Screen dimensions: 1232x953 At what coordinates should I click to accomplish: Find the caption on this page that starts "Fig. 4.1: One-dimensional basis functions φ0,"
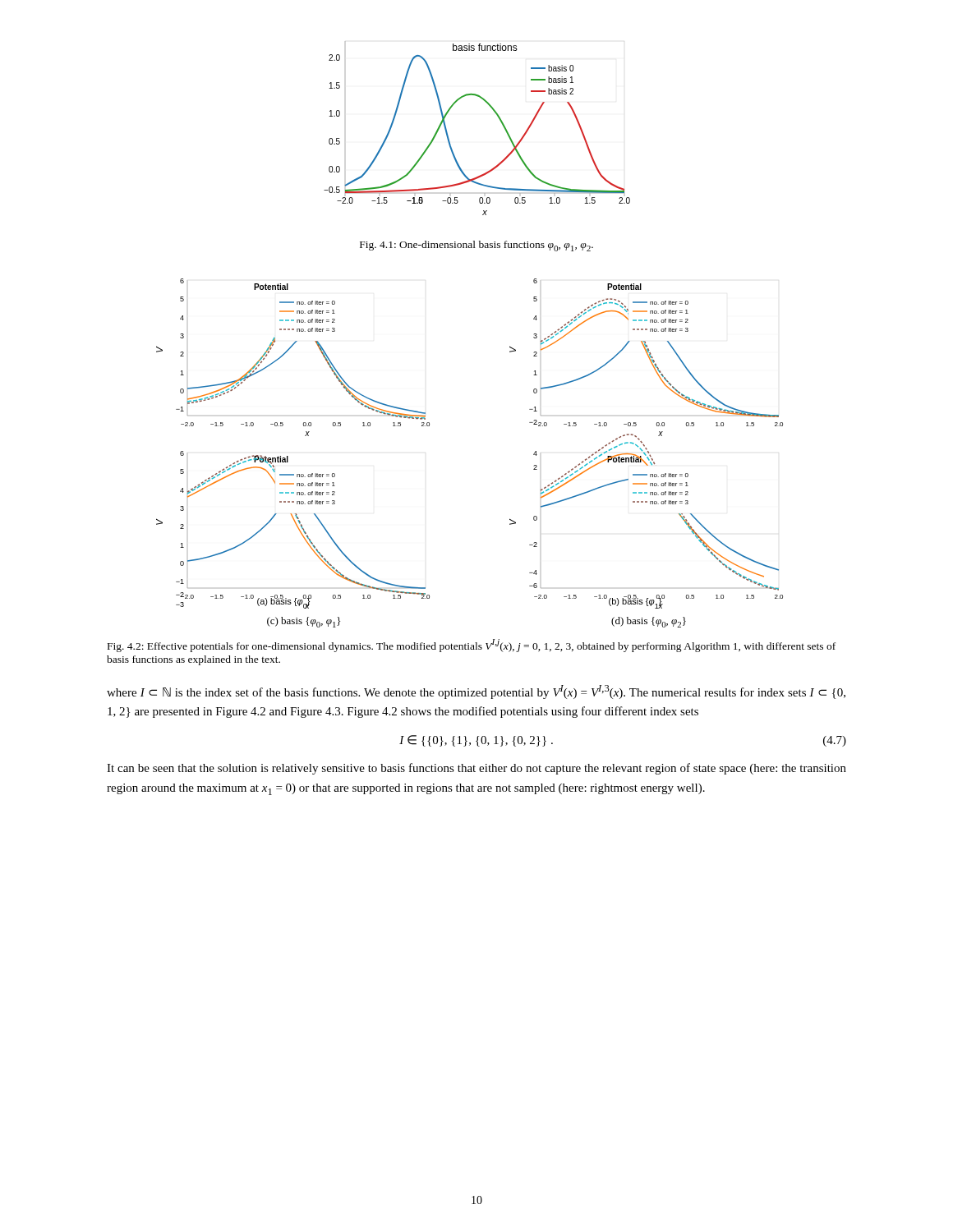pos(476,245)
